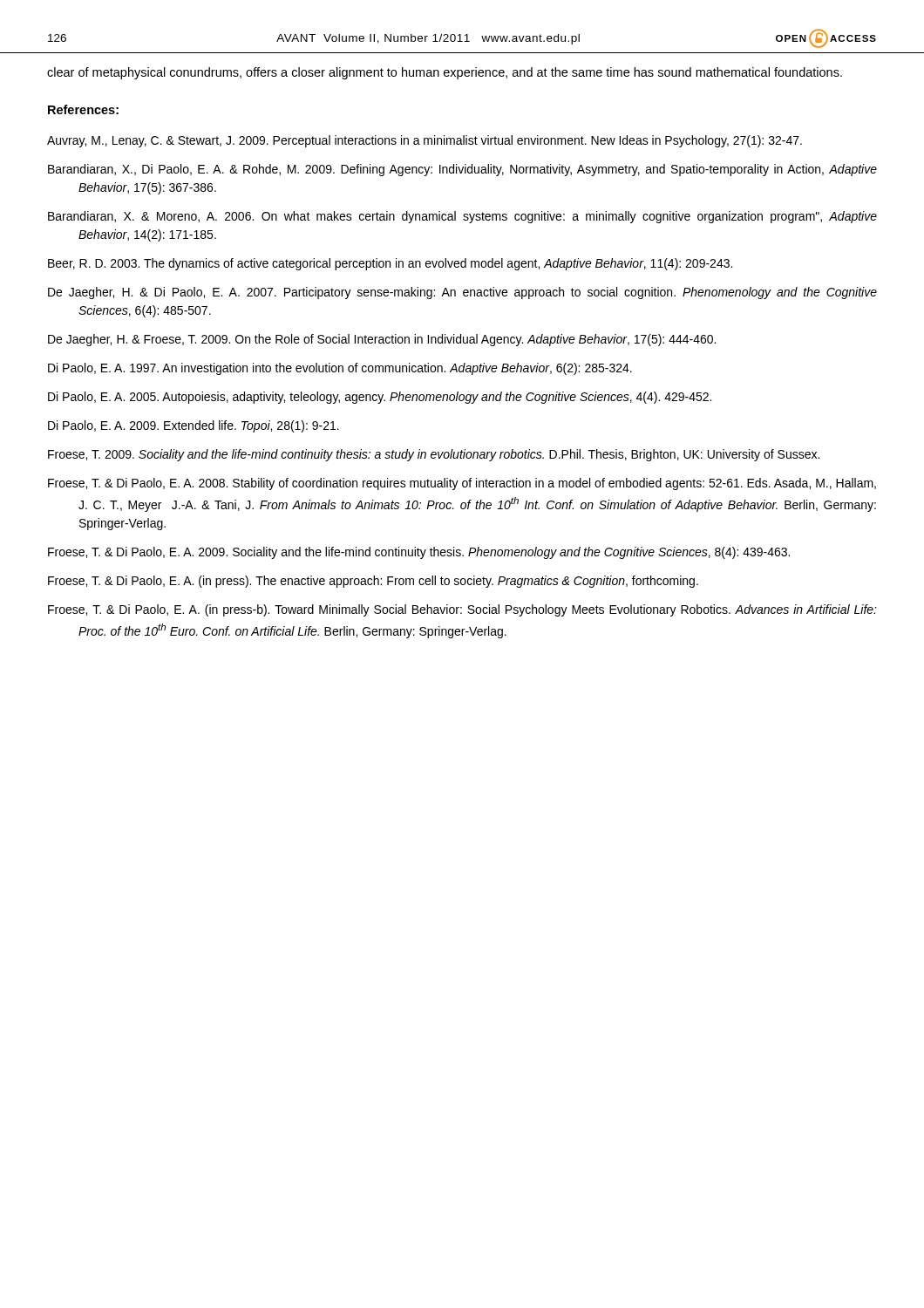Viewport: 924px width, 1308px height.
Task: Click a section header
Action: (x=83, y=110)
